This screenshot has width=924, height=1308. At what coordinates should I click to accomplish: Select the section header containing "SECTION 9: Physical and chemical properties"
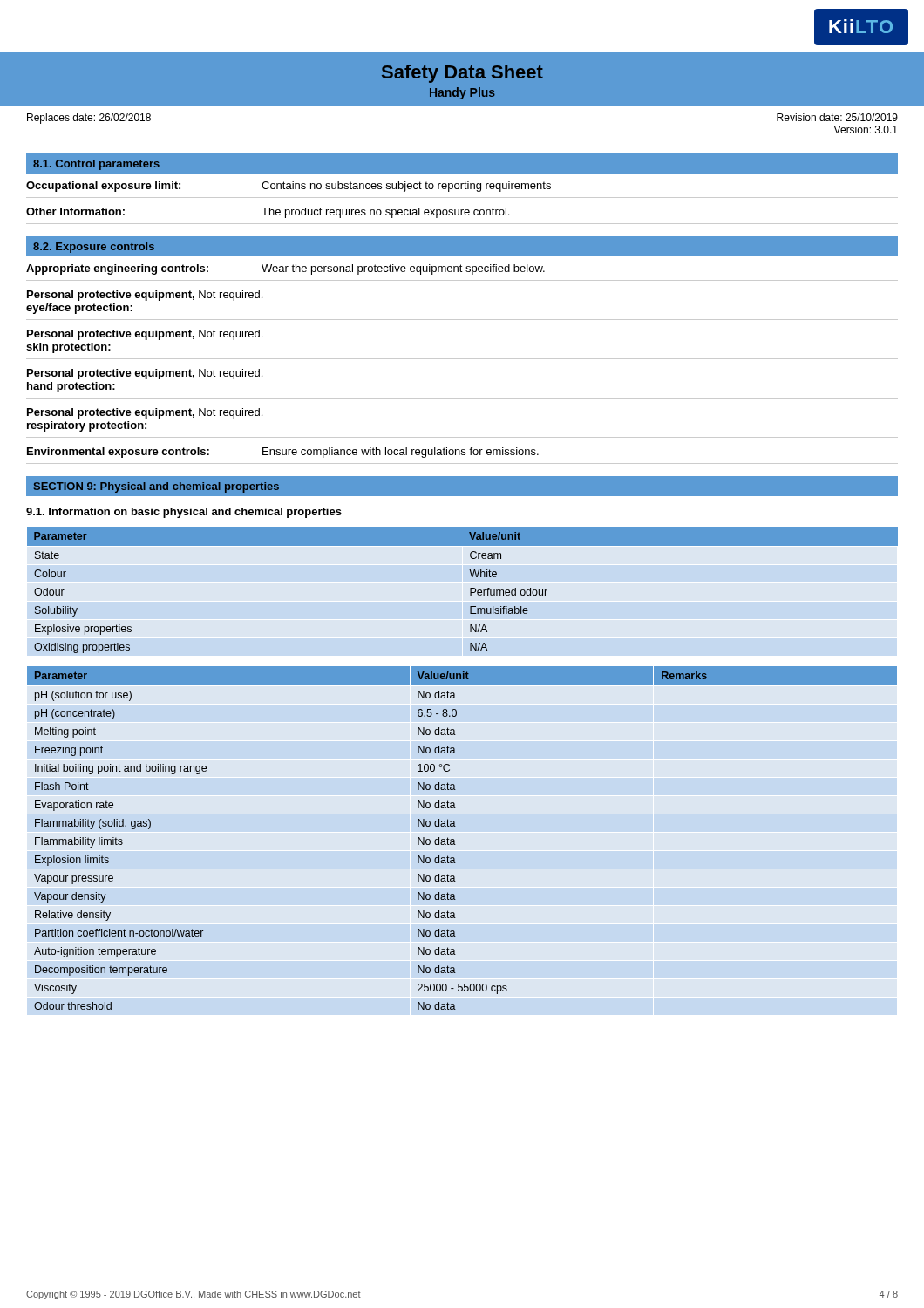tap(156, 486)
